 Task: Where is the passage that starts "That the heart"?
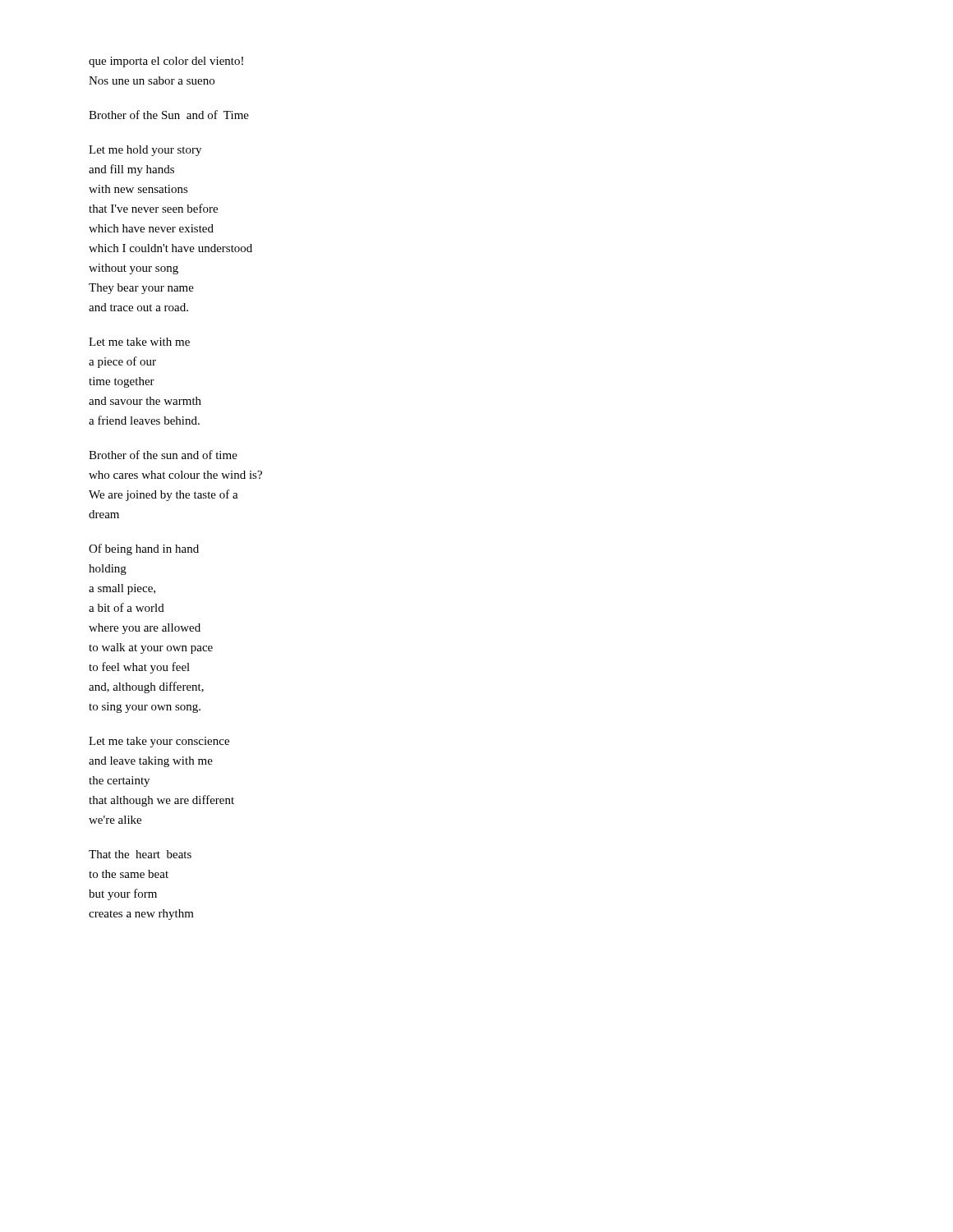point(141,884)
